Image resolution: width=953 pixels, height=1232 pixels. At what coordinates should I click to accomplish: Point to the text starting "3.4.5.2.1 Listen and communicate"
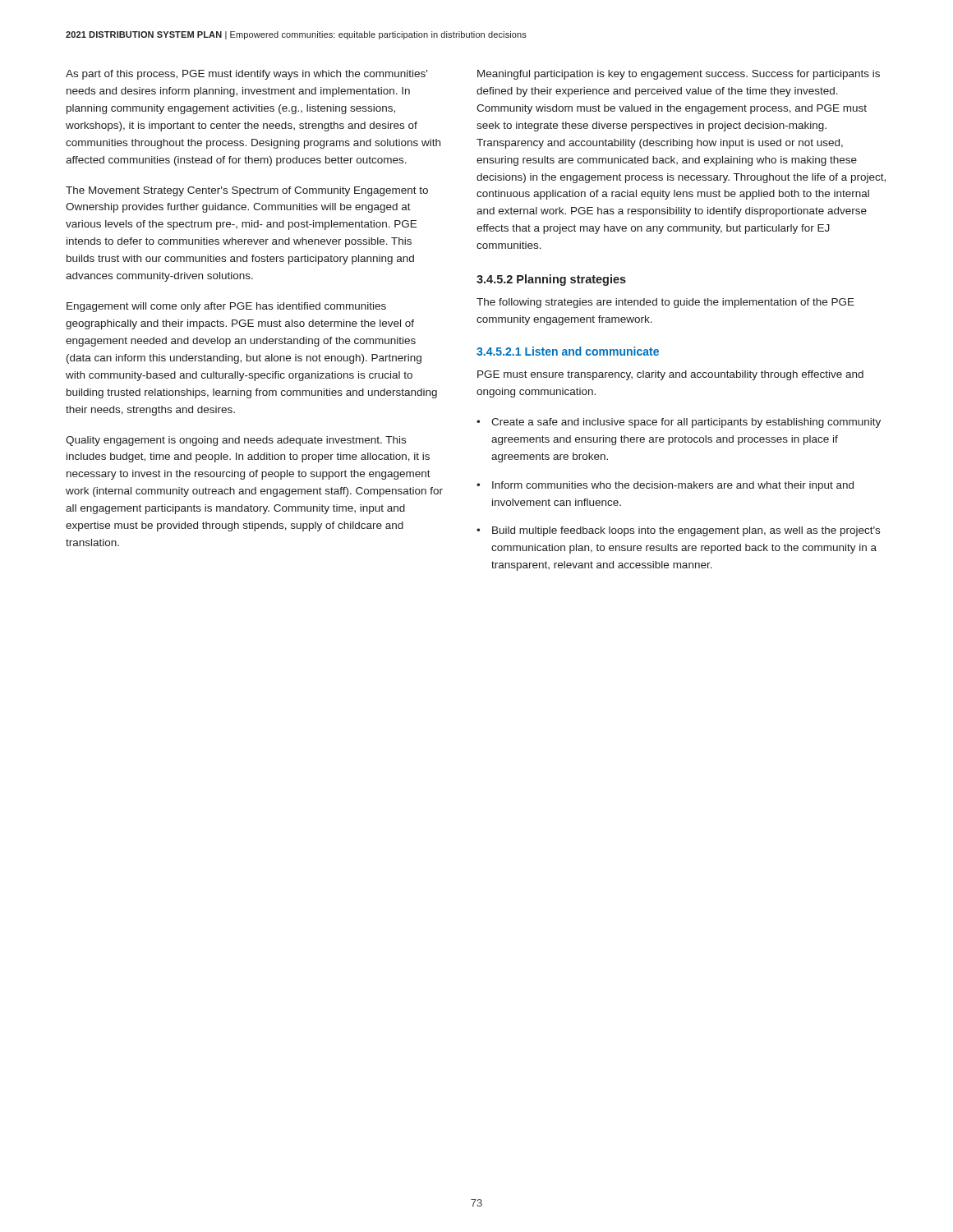coord(568,352)
